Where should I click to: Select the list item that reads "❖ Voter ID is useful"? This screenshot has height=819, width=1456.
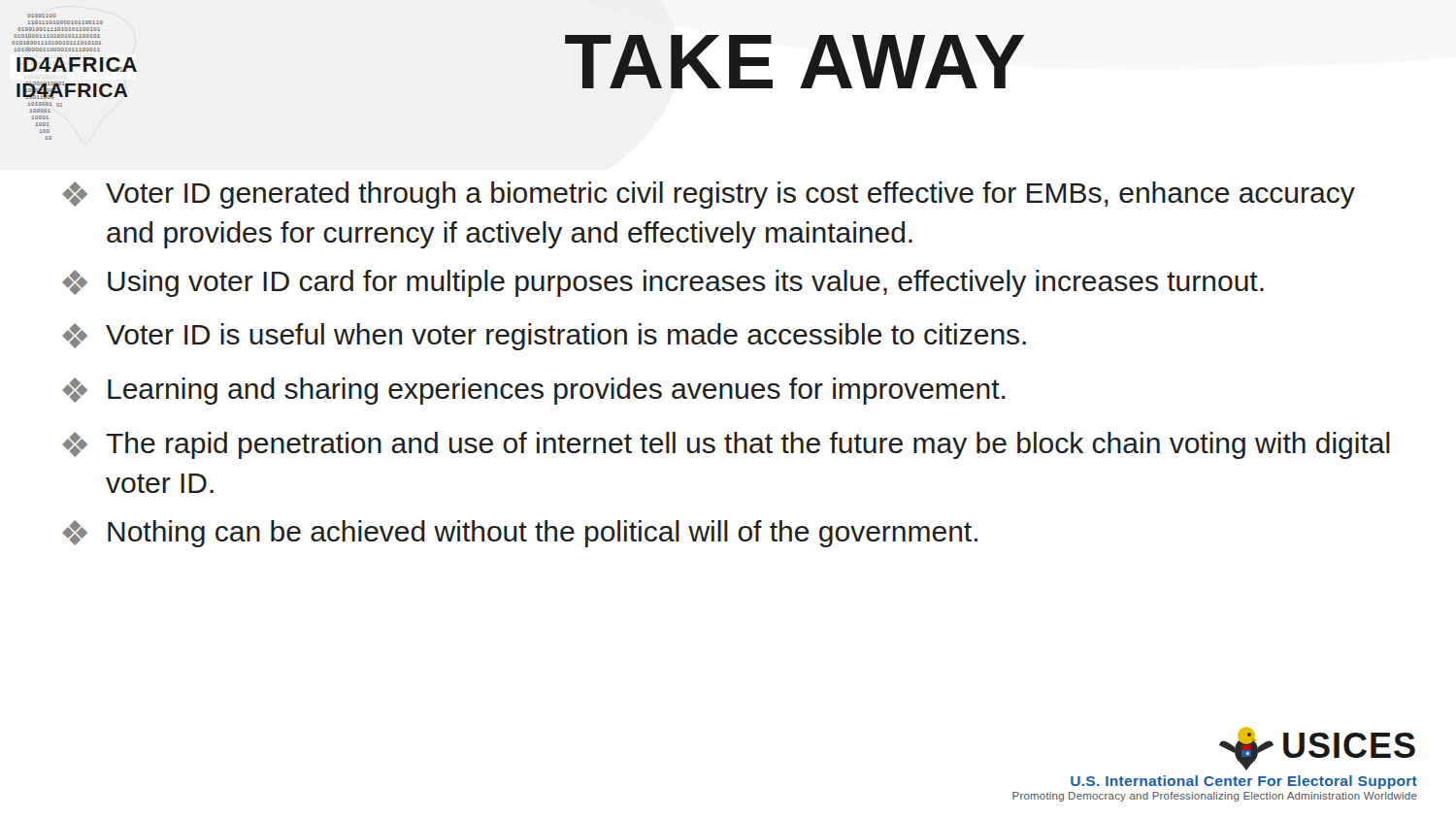pyautogui.click(x=541, y=338)
